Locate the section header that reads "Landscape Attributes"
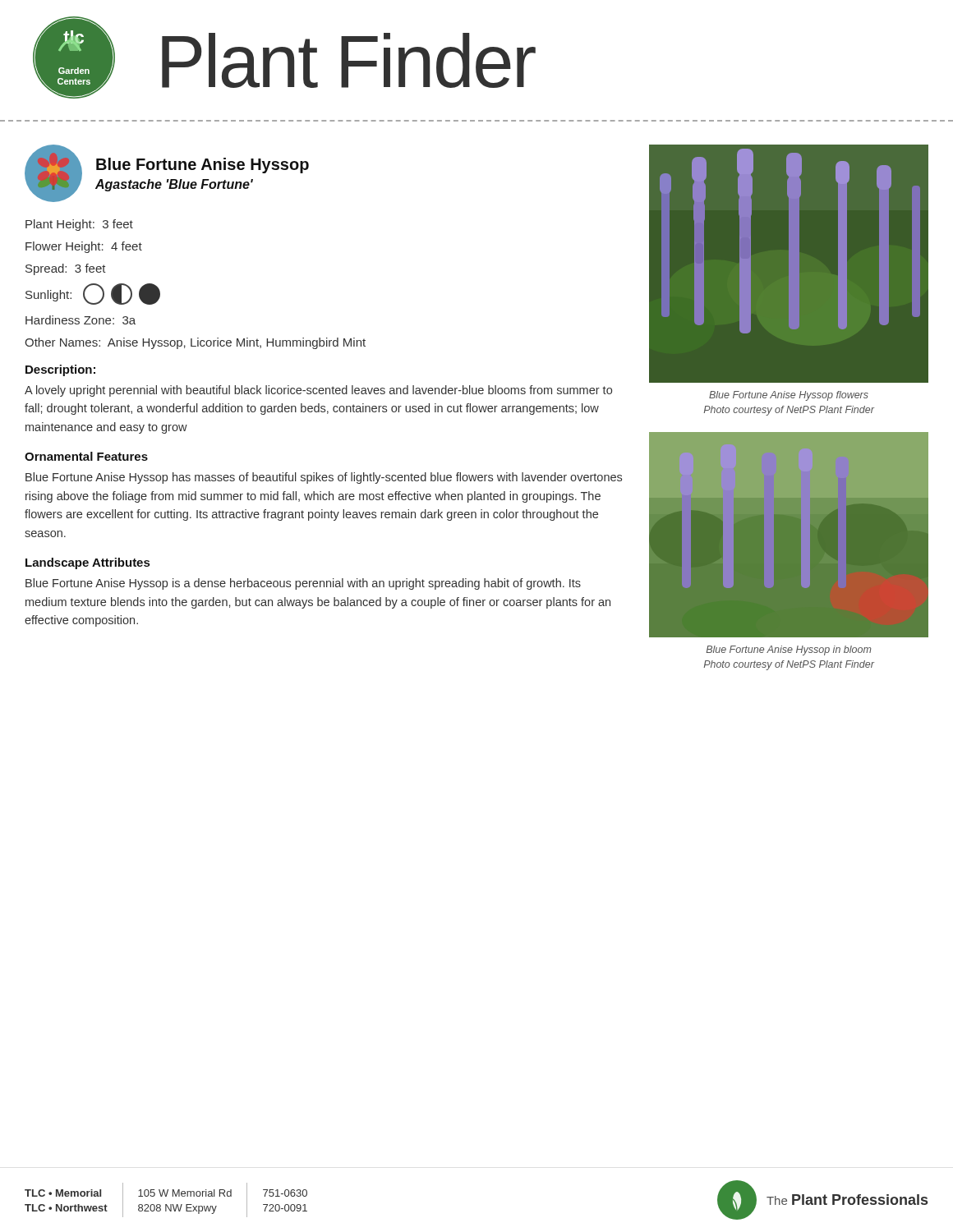Screen dimensions: 1232x953 click(87, 562)
